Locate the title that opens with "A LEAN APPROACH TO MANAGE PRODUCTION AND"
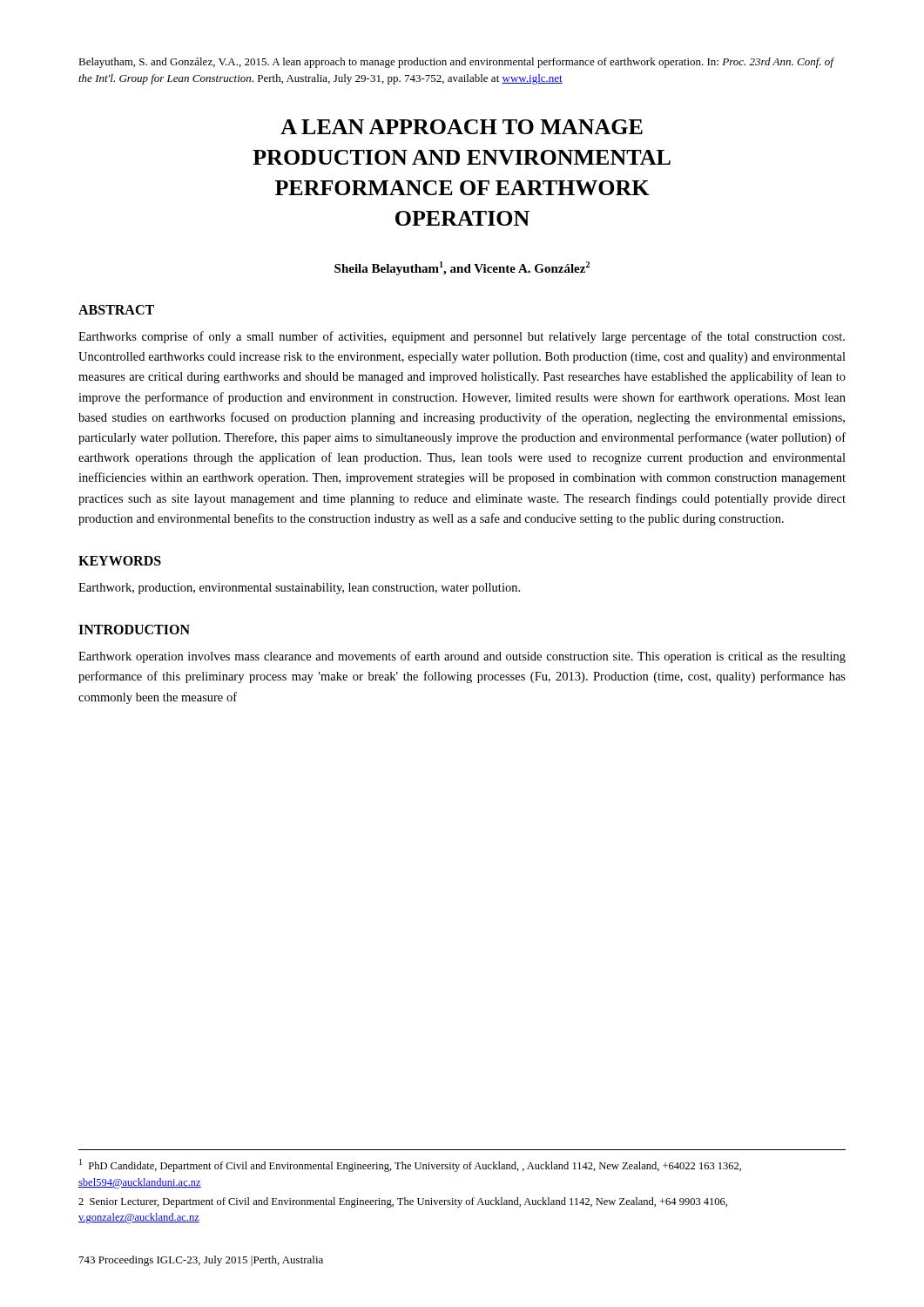Screen dimensions: 1307x924 click(462, 172)
